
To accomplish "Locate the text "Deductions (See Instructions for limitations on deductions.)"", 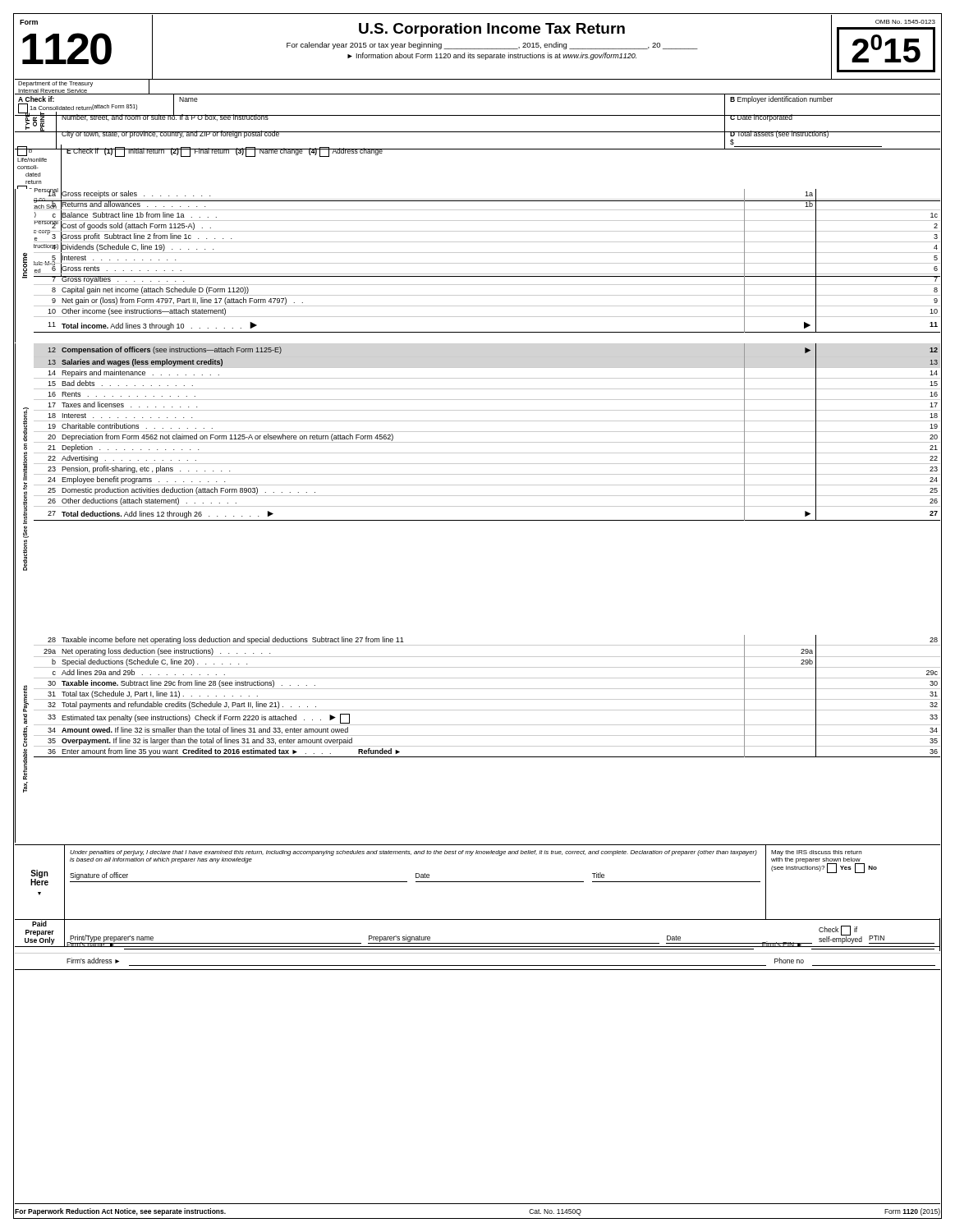I will [25, 489].
